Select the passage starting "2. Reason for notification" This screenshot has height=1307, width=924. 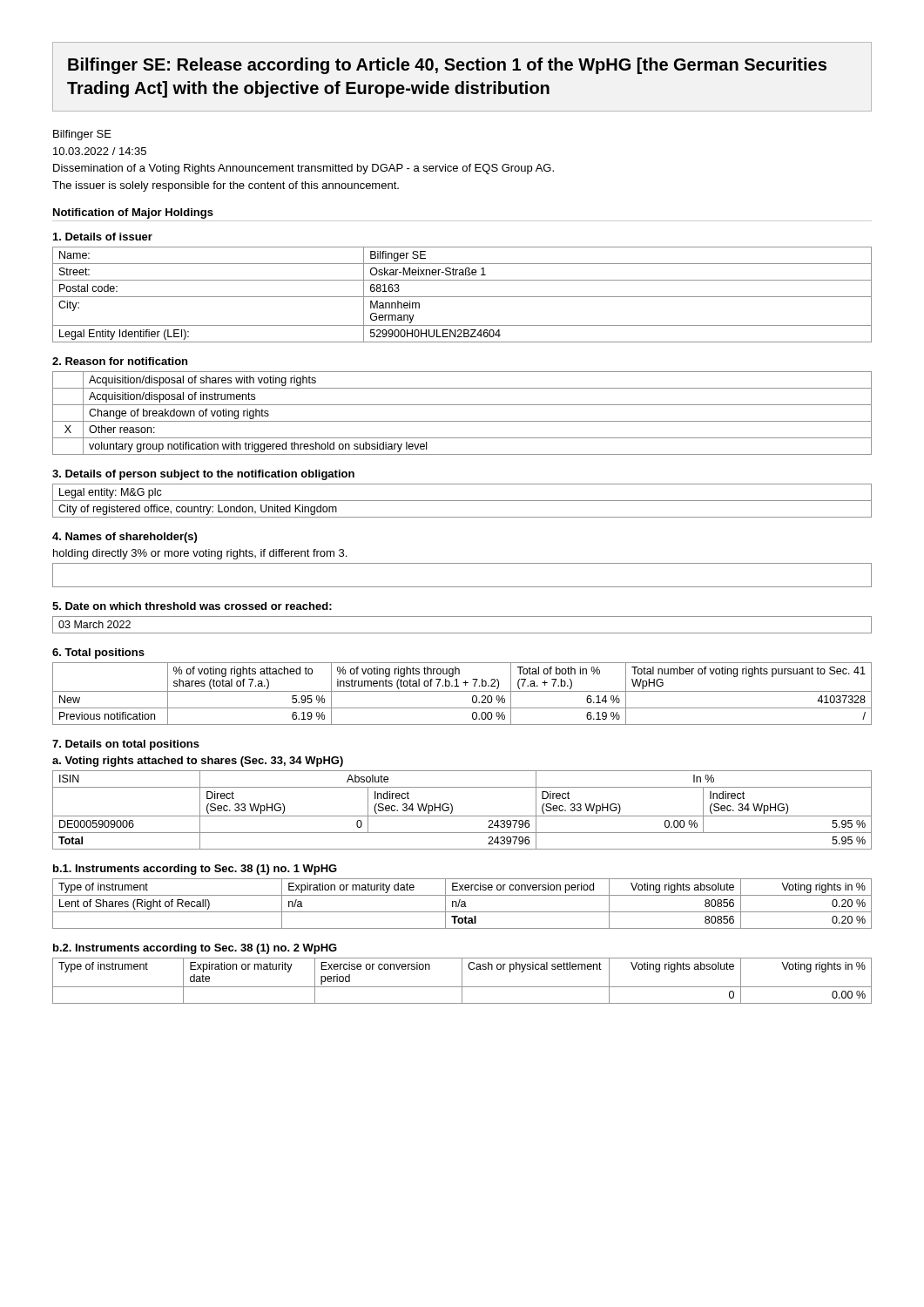tap(120, 361)
